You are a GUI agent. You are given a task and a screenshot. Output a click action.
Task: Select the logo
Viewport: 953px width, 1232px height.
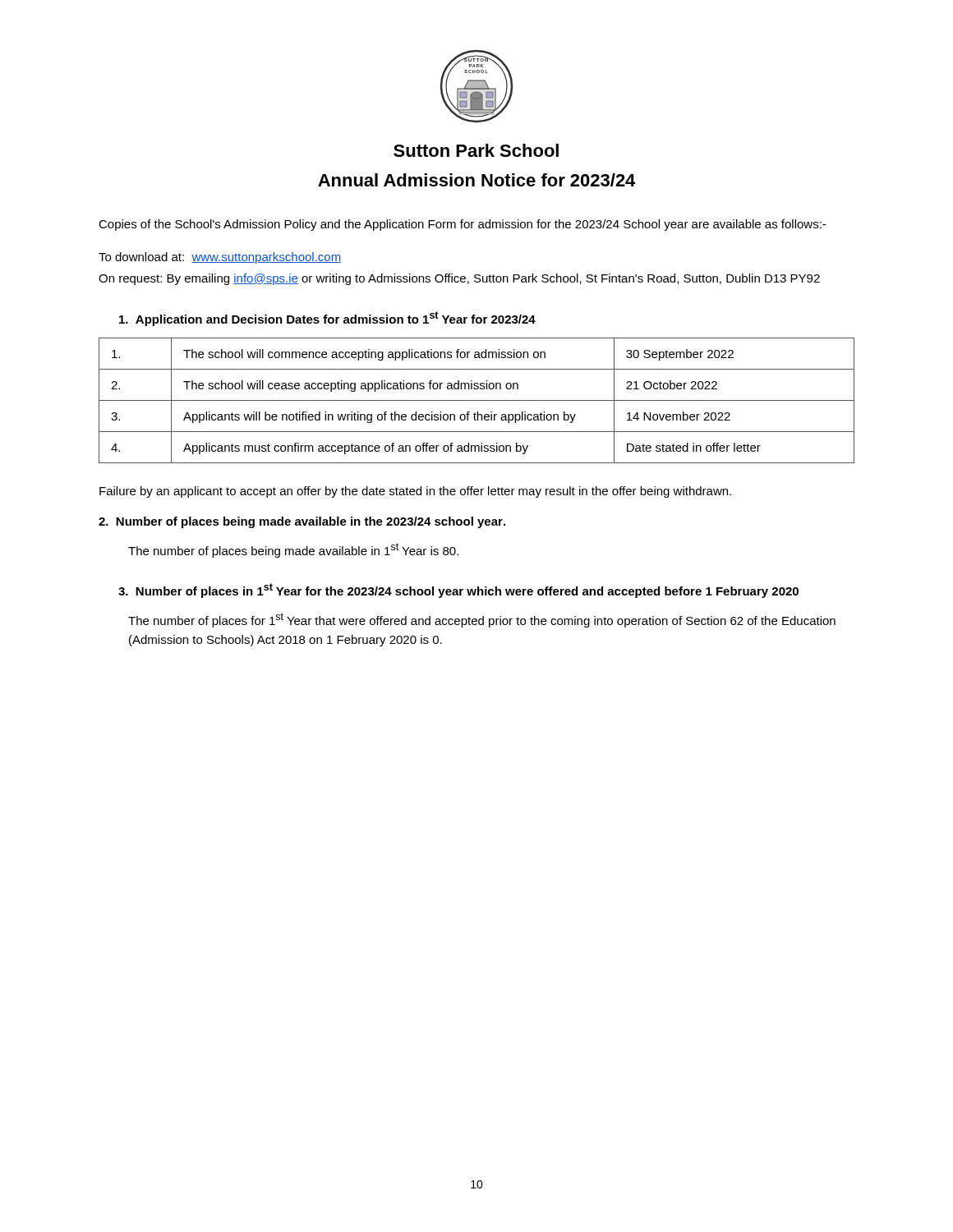(x=476, y=87)
